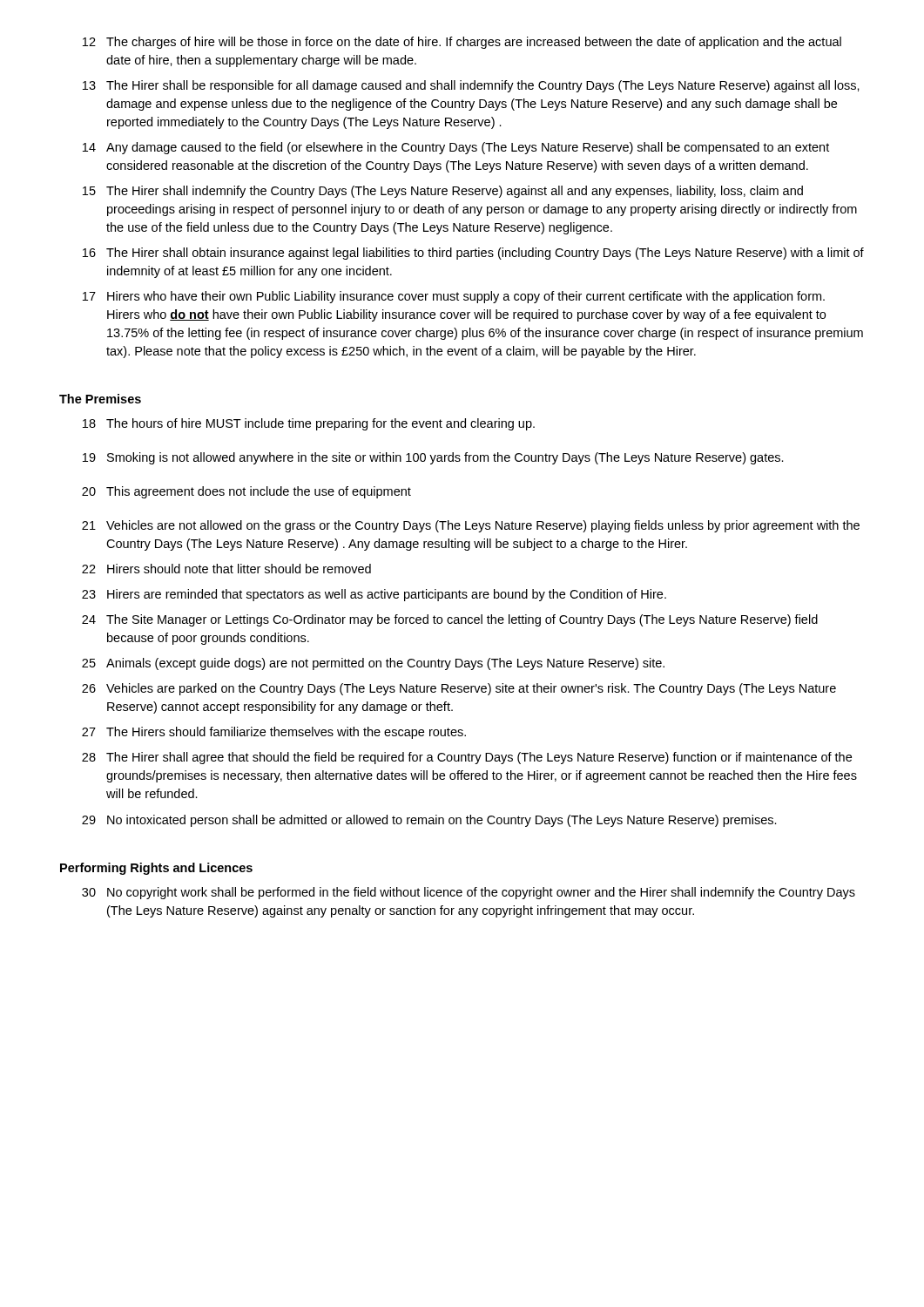Click on the text block starting "19 Smoking is"

462,458
